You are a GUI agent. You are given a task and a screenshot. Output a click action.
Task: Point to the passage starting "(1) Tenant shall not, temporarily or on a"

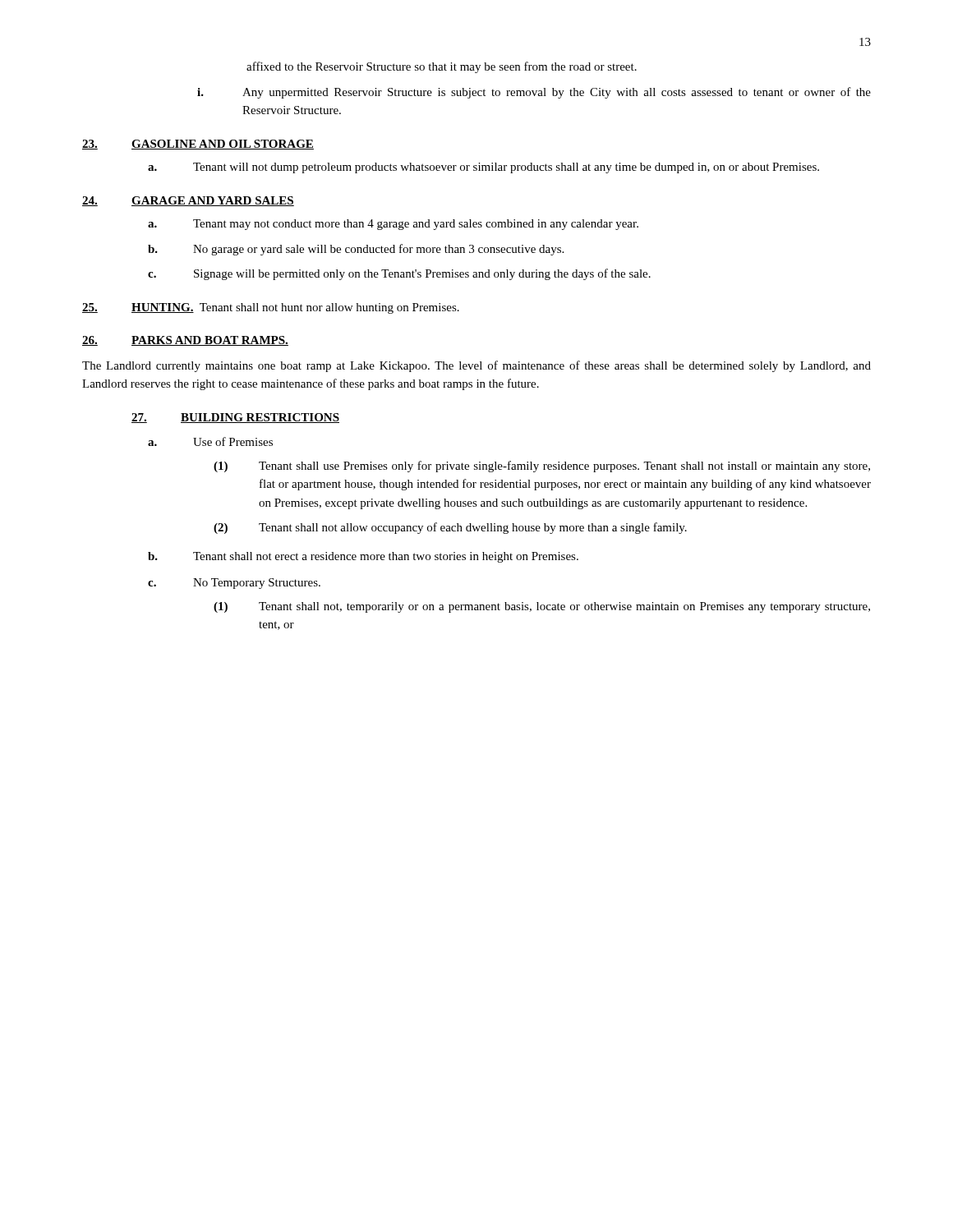(542, 615)
